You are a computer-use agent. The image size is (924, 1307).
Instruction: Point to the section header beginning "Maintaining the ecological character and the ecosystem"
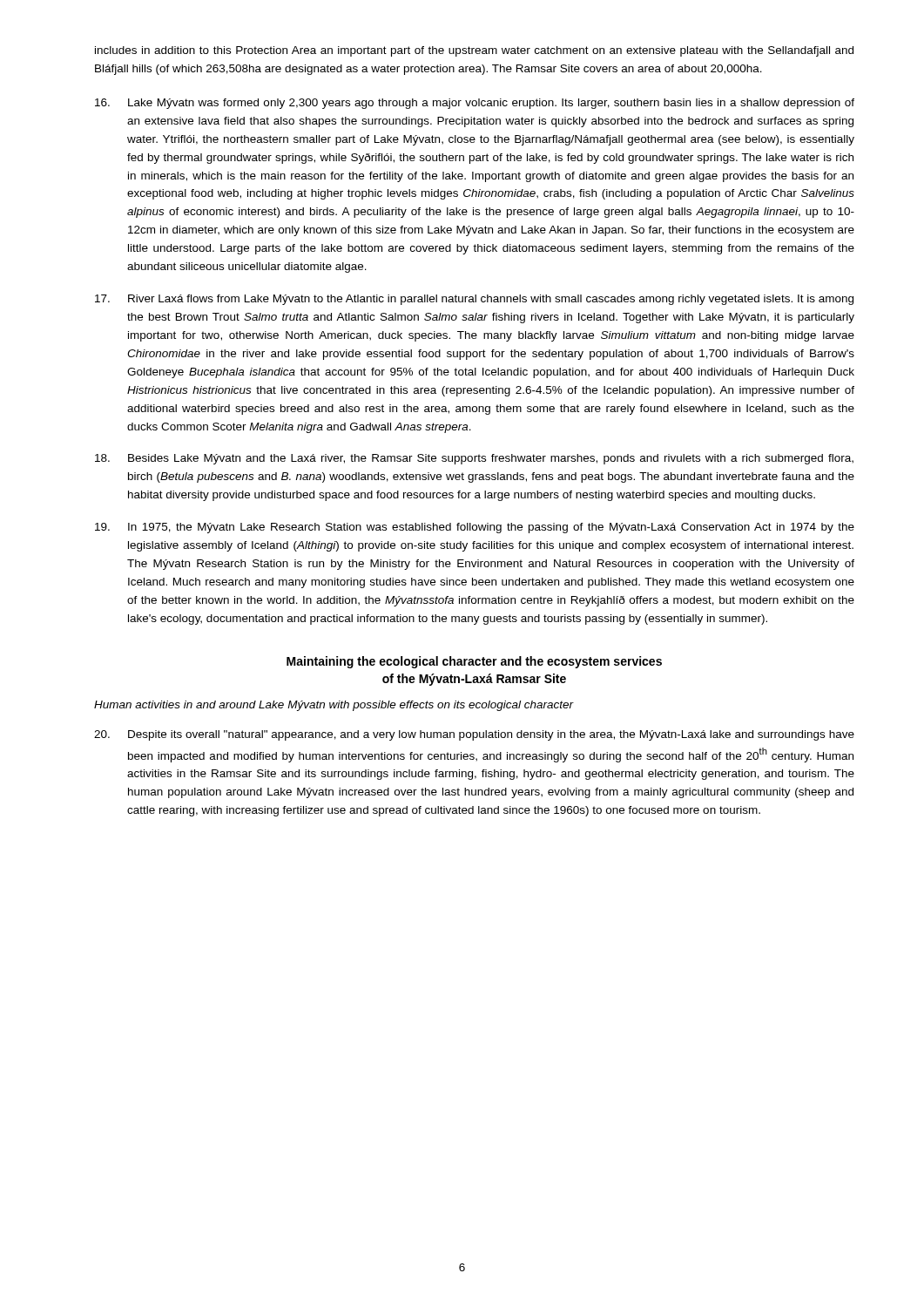pos(474,670)
